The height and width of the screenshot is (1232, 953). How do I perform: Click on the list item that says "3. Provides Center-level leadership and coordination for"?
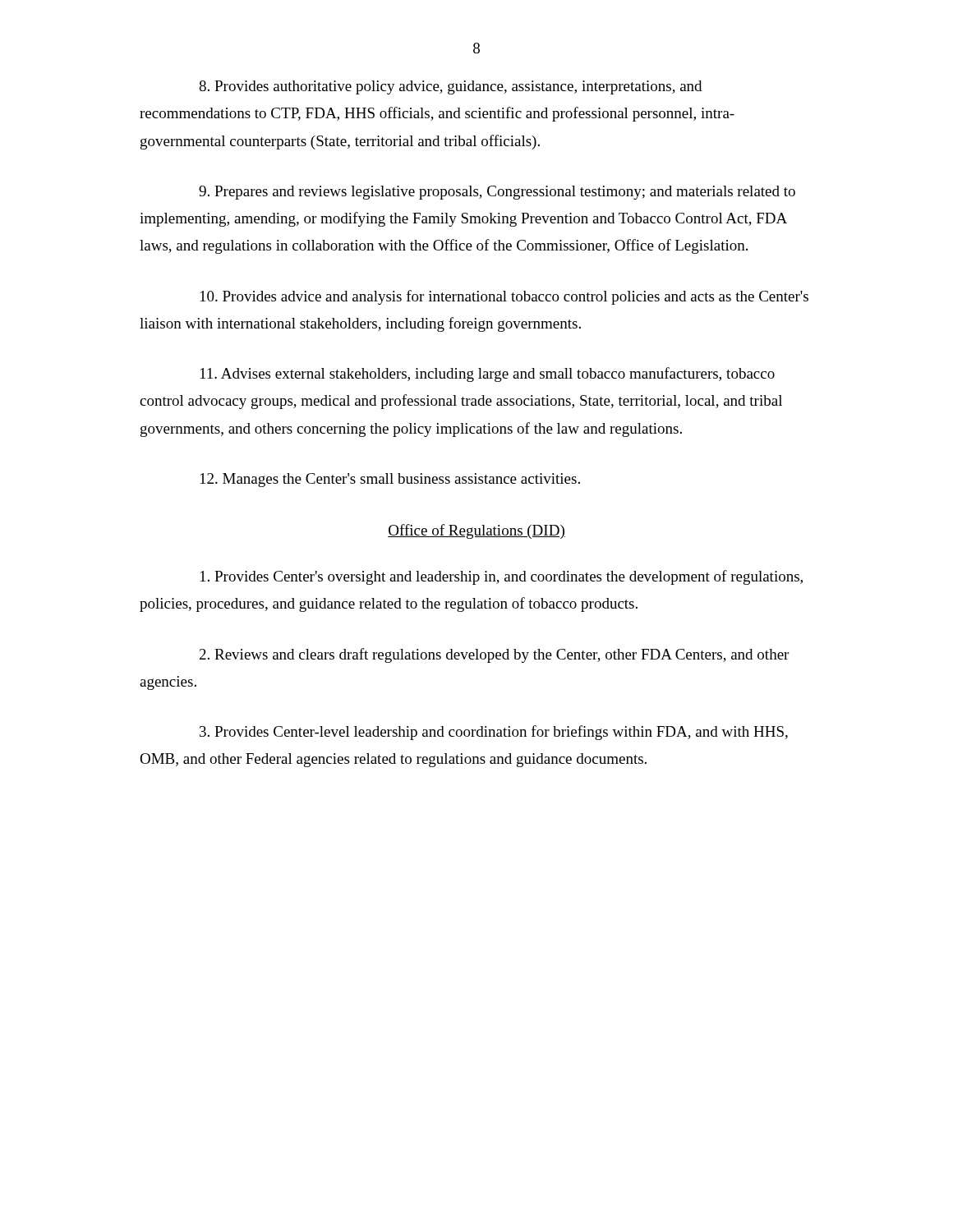[x=476, y=745]
